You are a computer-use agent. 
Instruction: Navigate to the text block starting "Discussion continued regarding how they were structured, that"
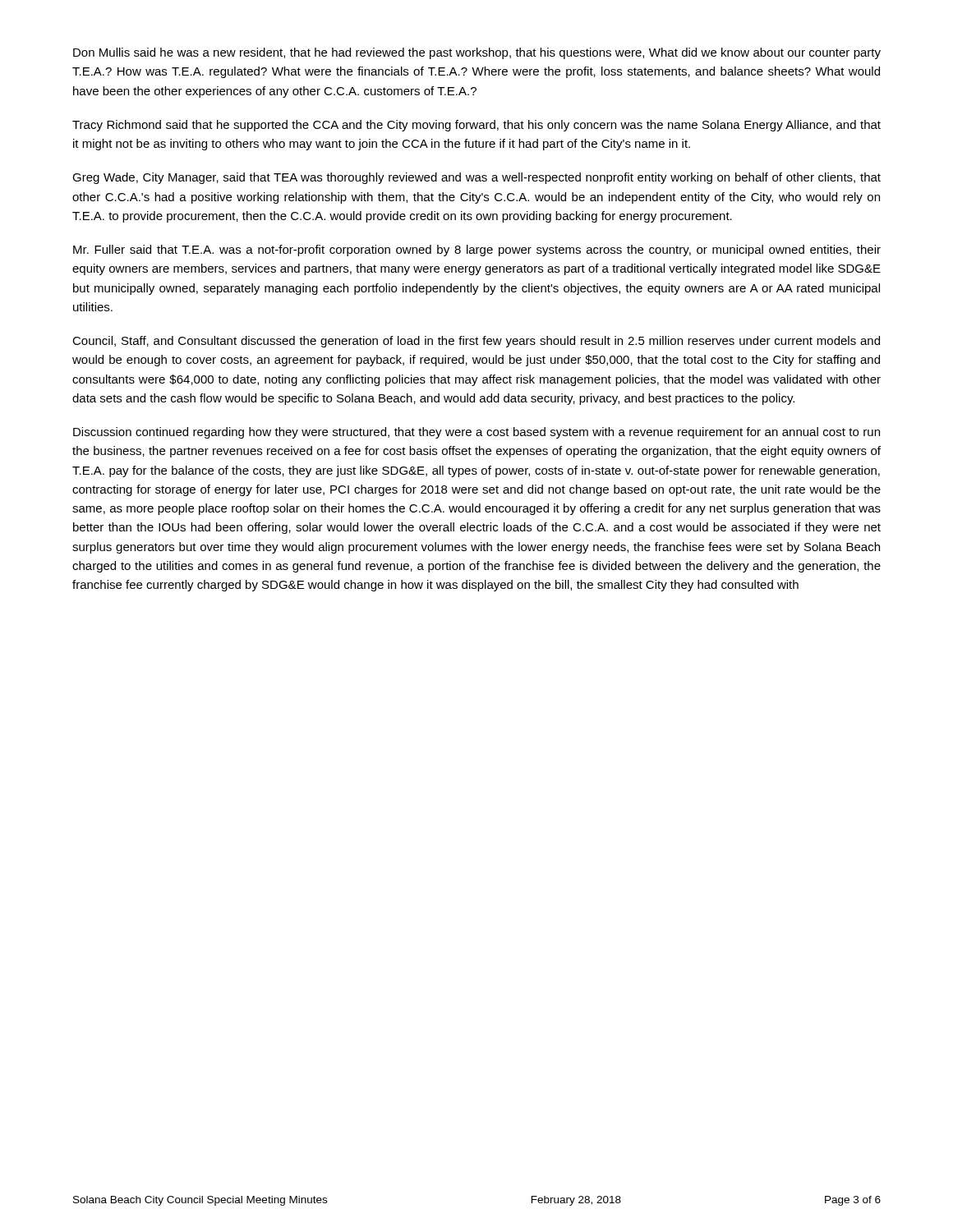click(x=476, y=508)
